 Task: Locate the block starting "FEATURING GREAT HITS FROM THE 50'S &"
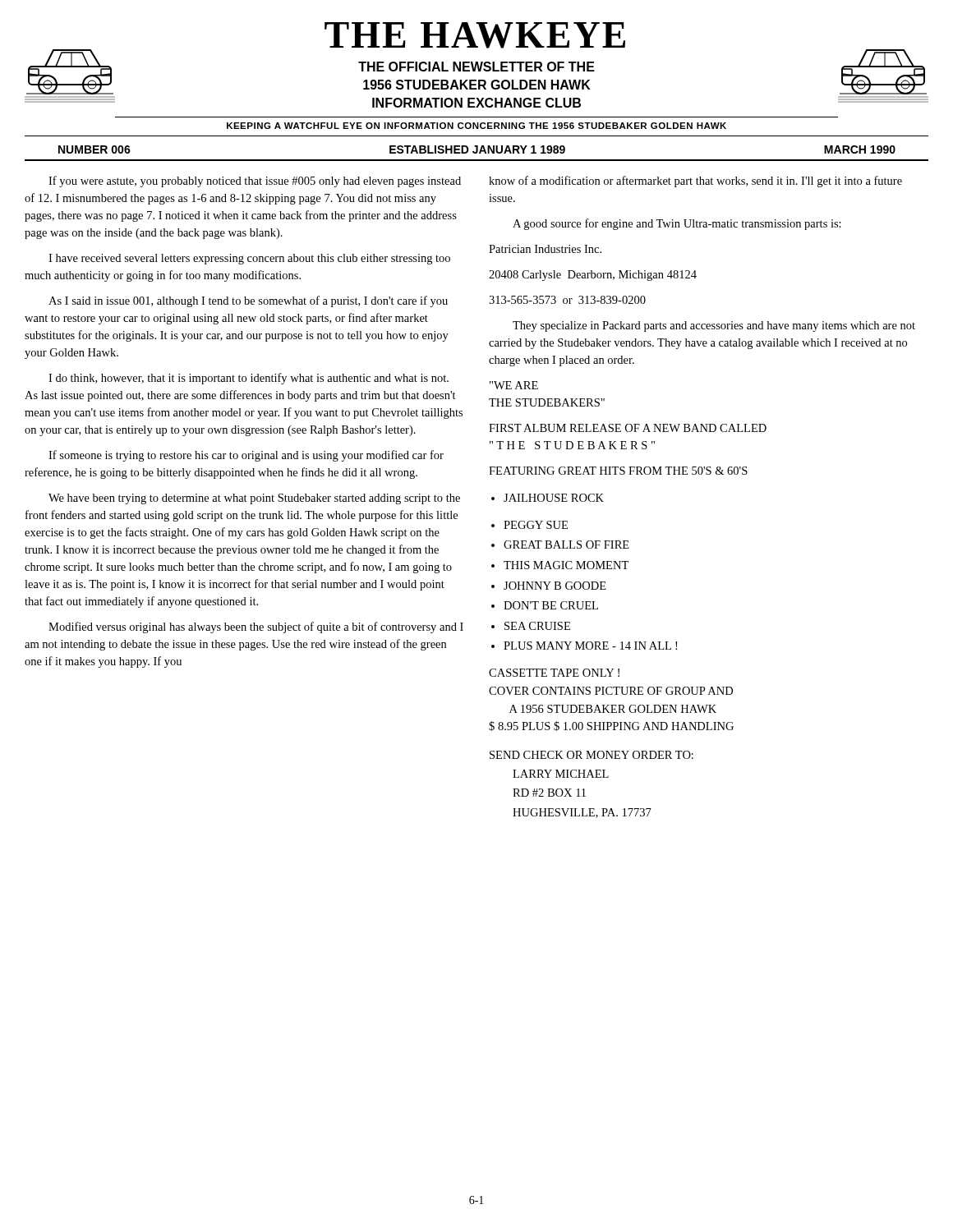709,471
